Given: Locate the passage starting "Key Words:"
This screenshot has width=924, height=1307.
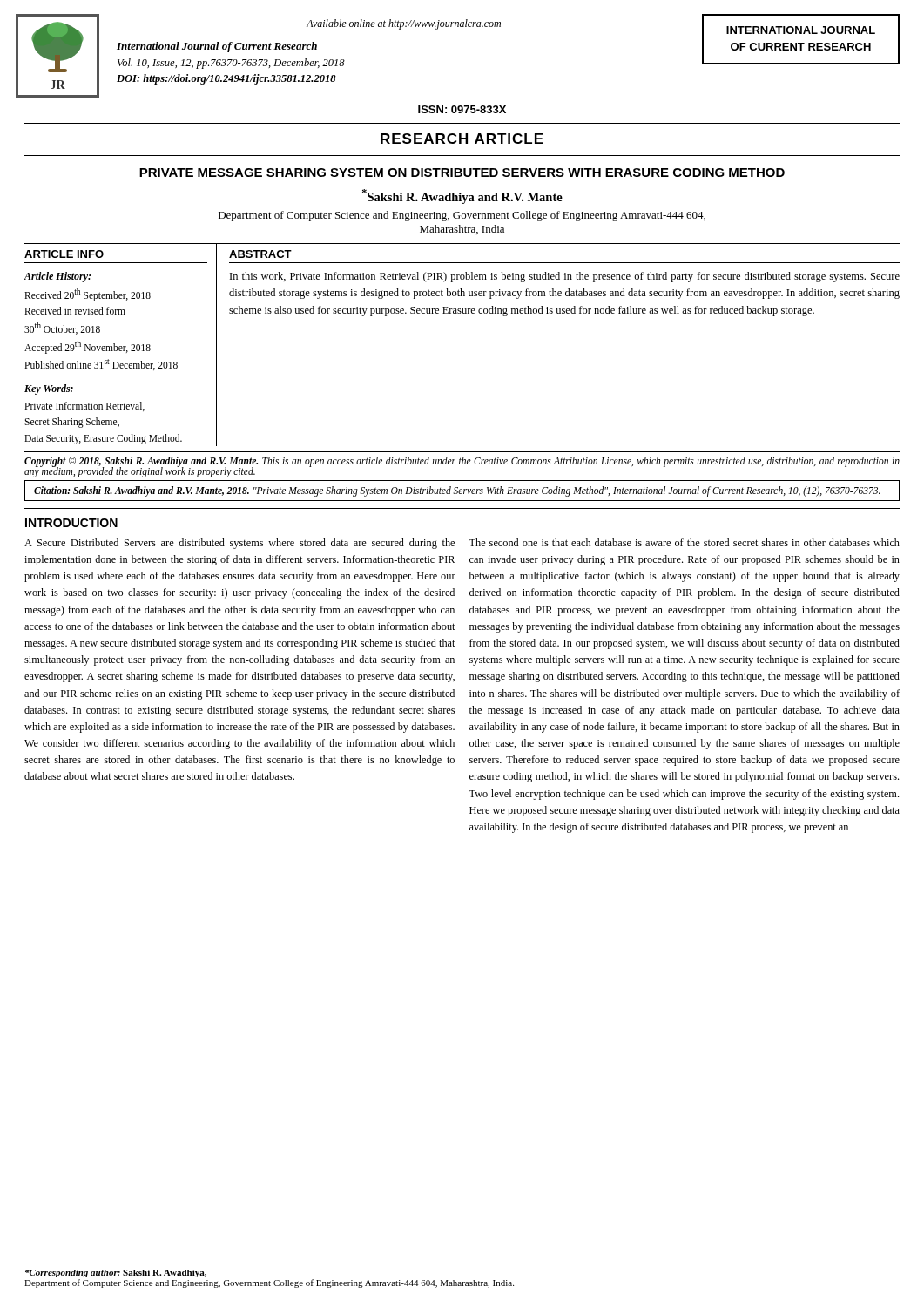Looking at the screenshot, I should (49, 388).
